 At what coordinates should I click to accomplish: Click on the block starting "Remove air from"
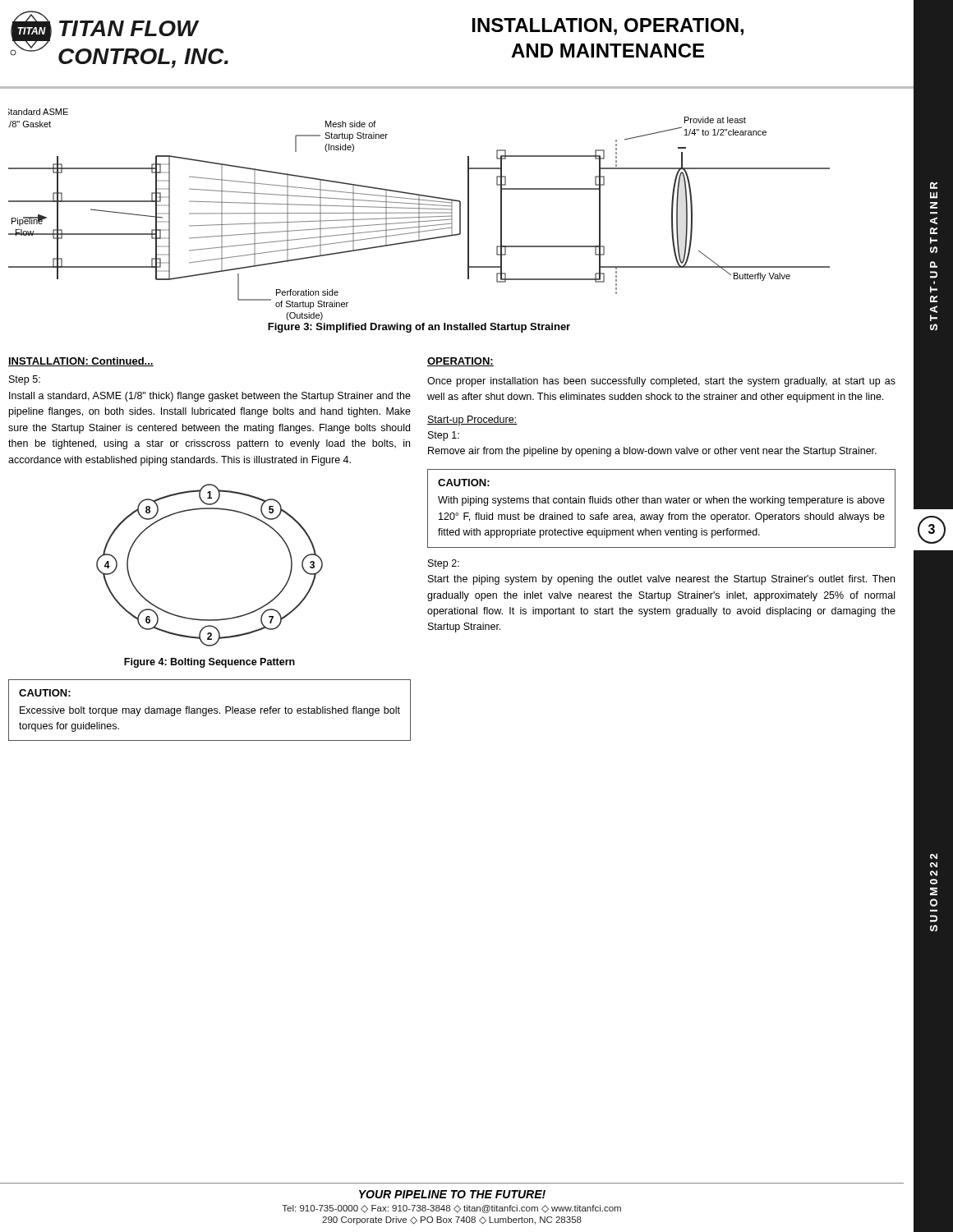[652, 451]
